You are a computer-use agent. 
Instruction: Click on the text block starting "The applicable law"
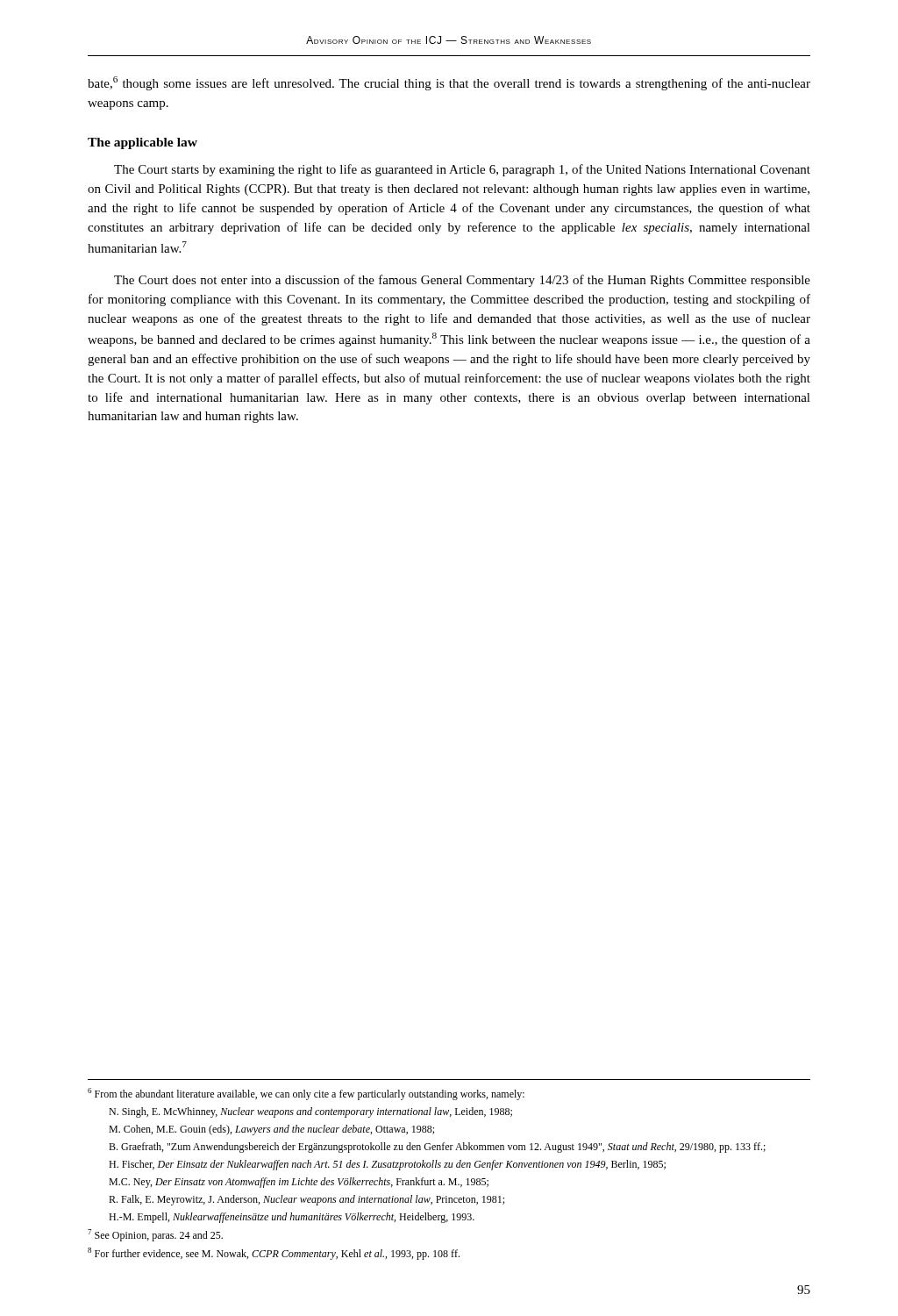[142, 142]
